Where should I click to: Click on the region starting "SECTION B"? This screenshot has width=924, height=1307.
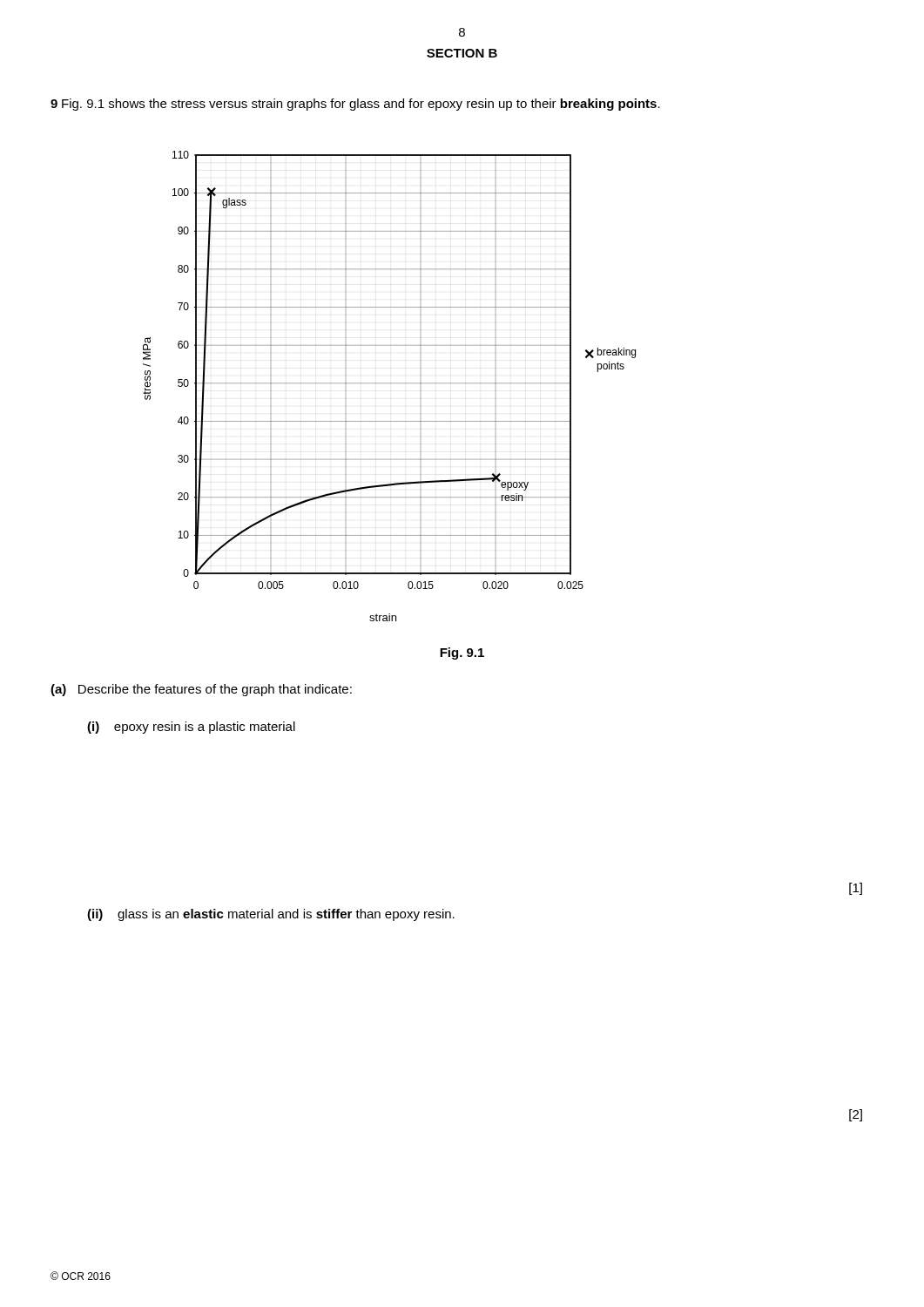click(x=462, y=53)
